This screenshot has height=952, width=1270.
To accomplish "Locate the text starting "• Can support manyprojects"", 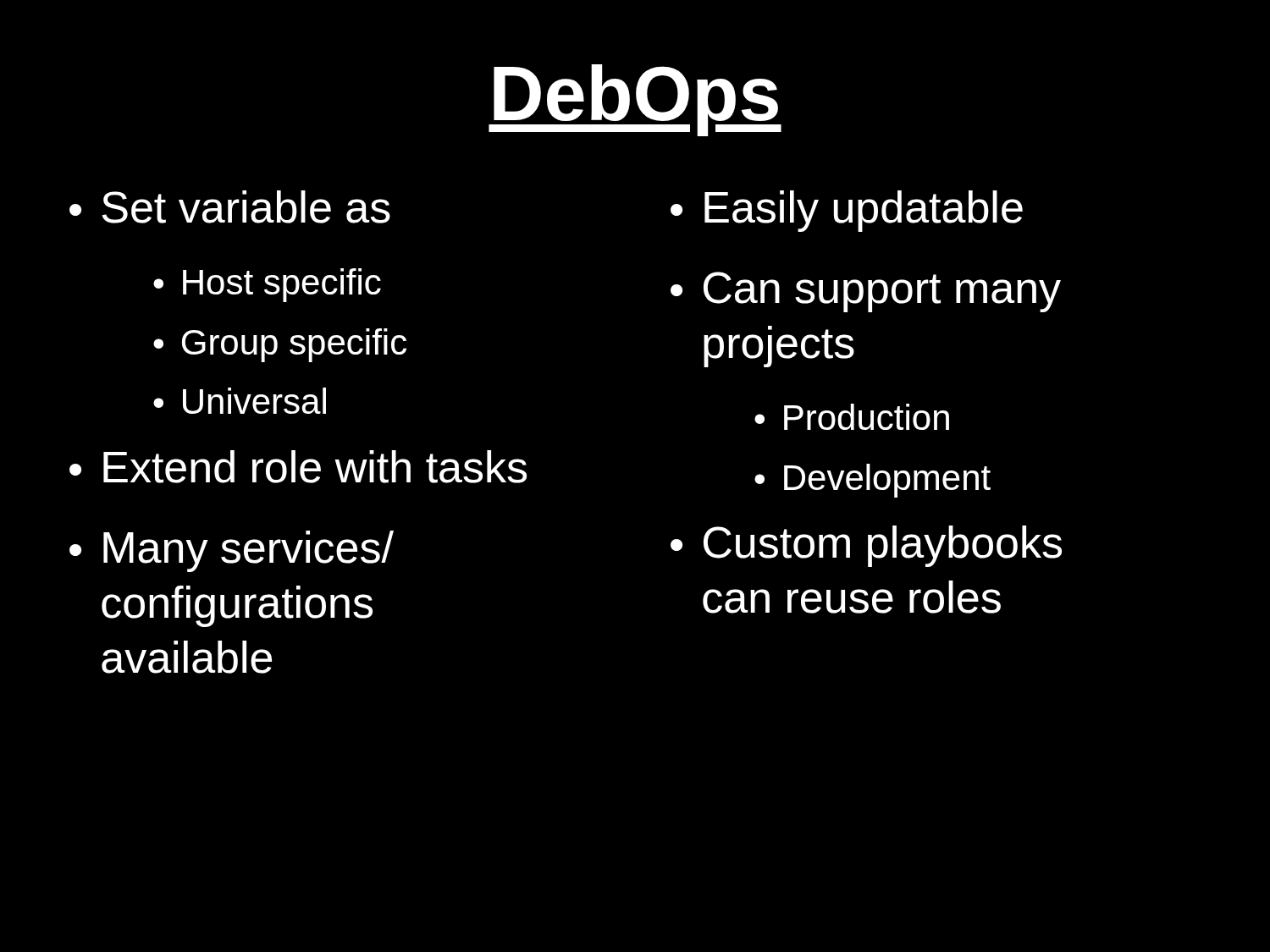I will (865, 316).
